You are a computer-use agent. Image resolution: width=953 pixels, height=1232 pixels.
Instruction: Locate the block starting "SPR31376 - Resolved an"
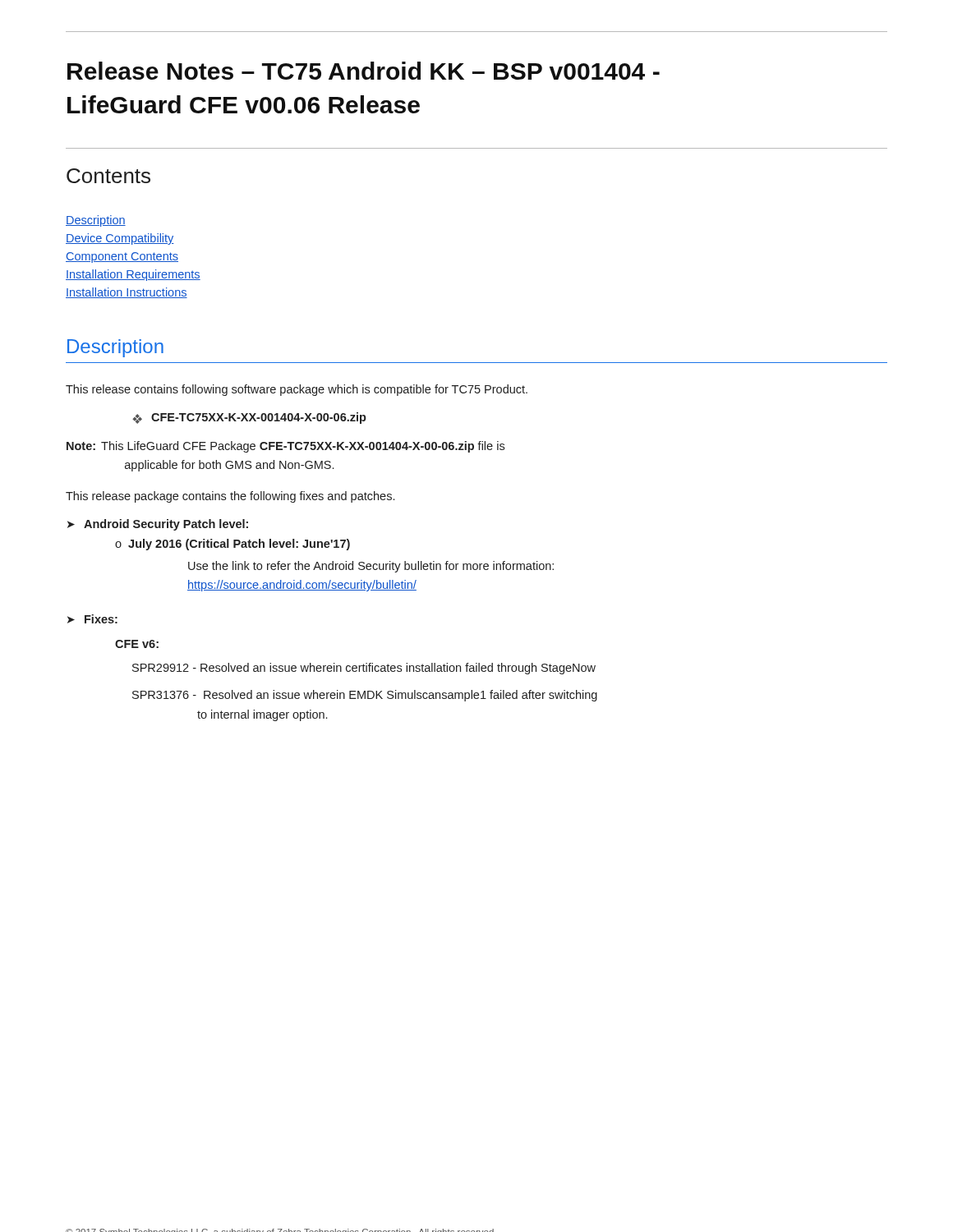point(365,705)
